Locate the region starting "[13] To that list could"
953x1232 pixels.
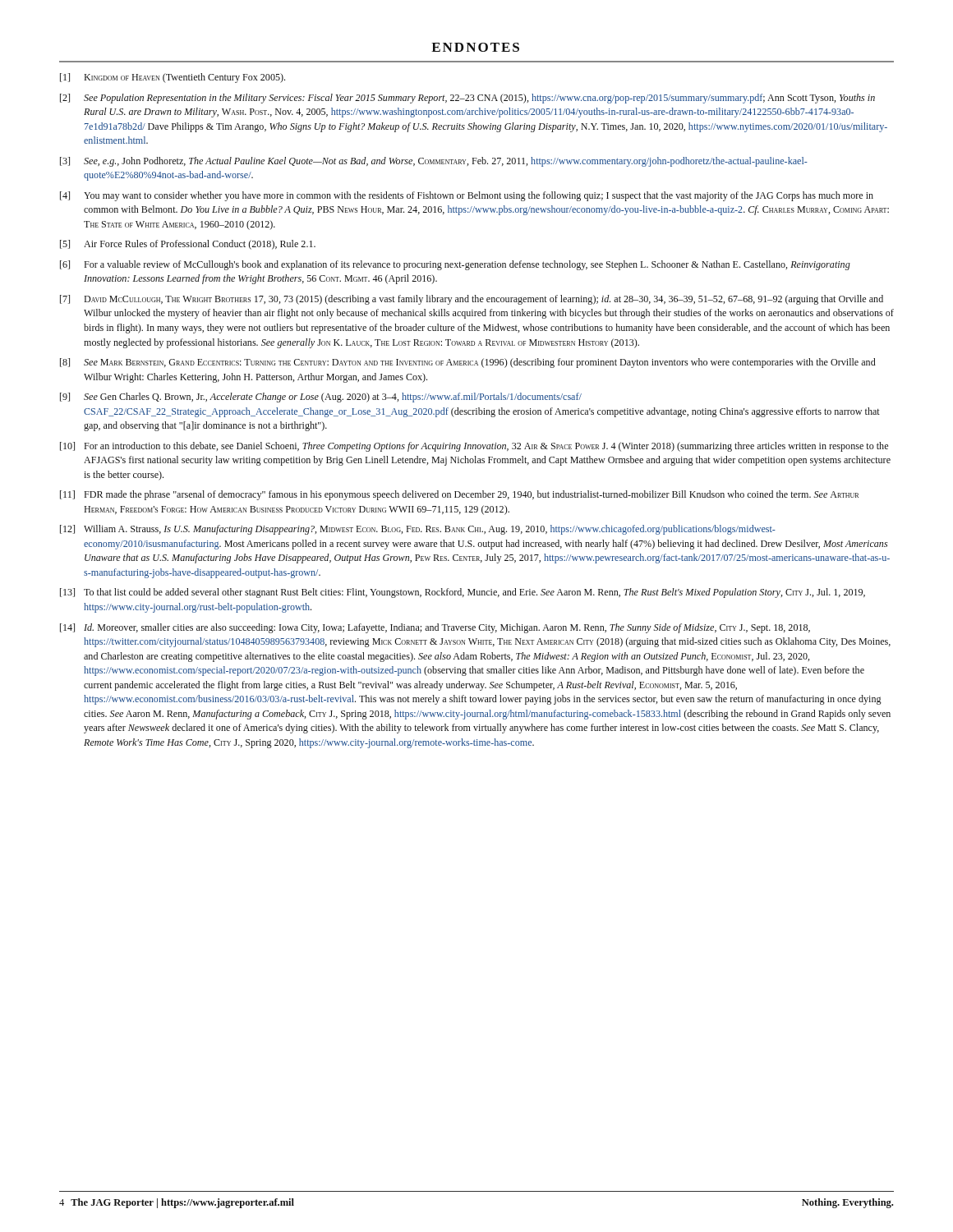(x=476, y=600)
